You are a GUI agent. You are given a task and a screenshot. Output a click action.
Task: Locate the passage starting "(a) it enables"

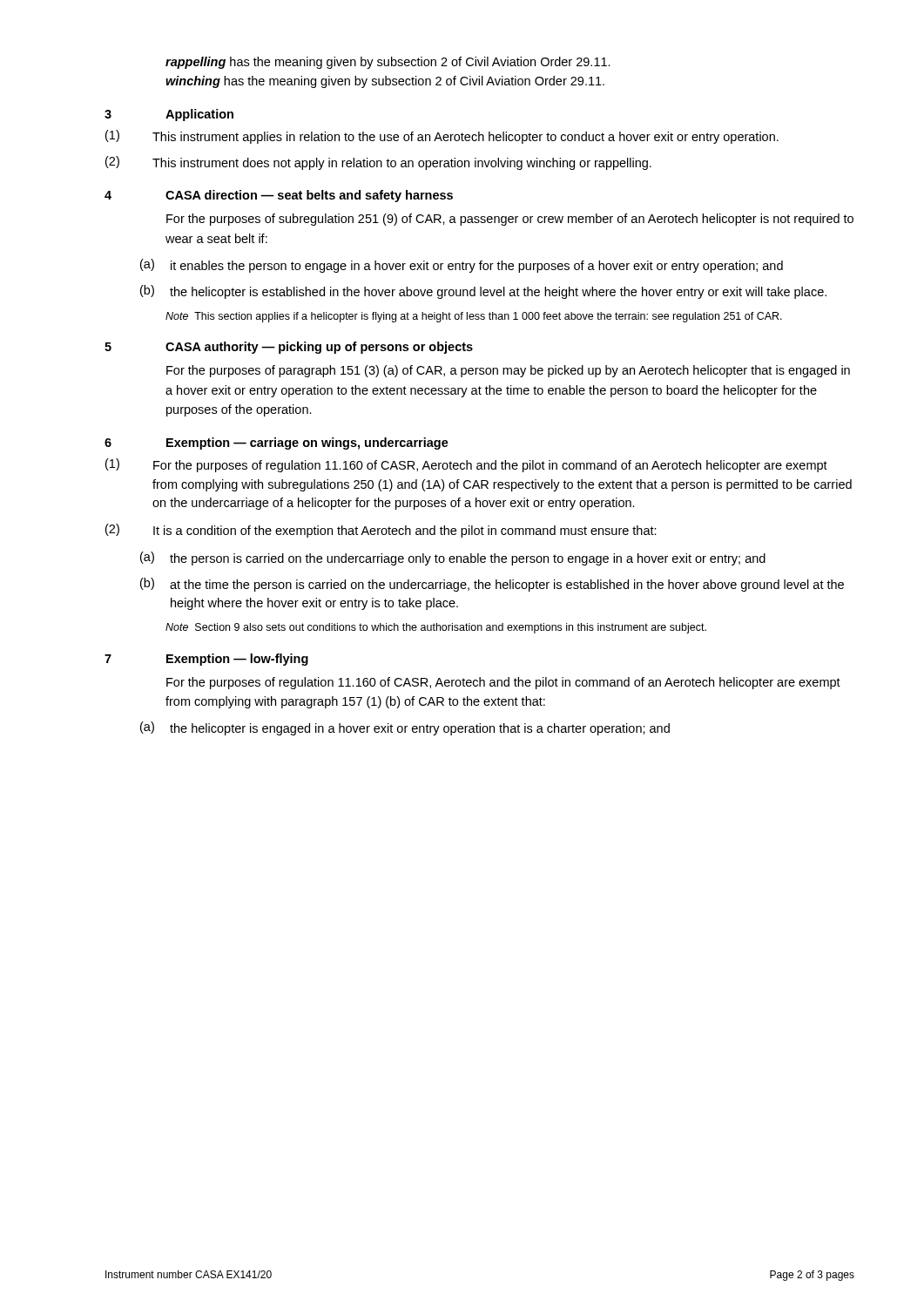(497, 267)
